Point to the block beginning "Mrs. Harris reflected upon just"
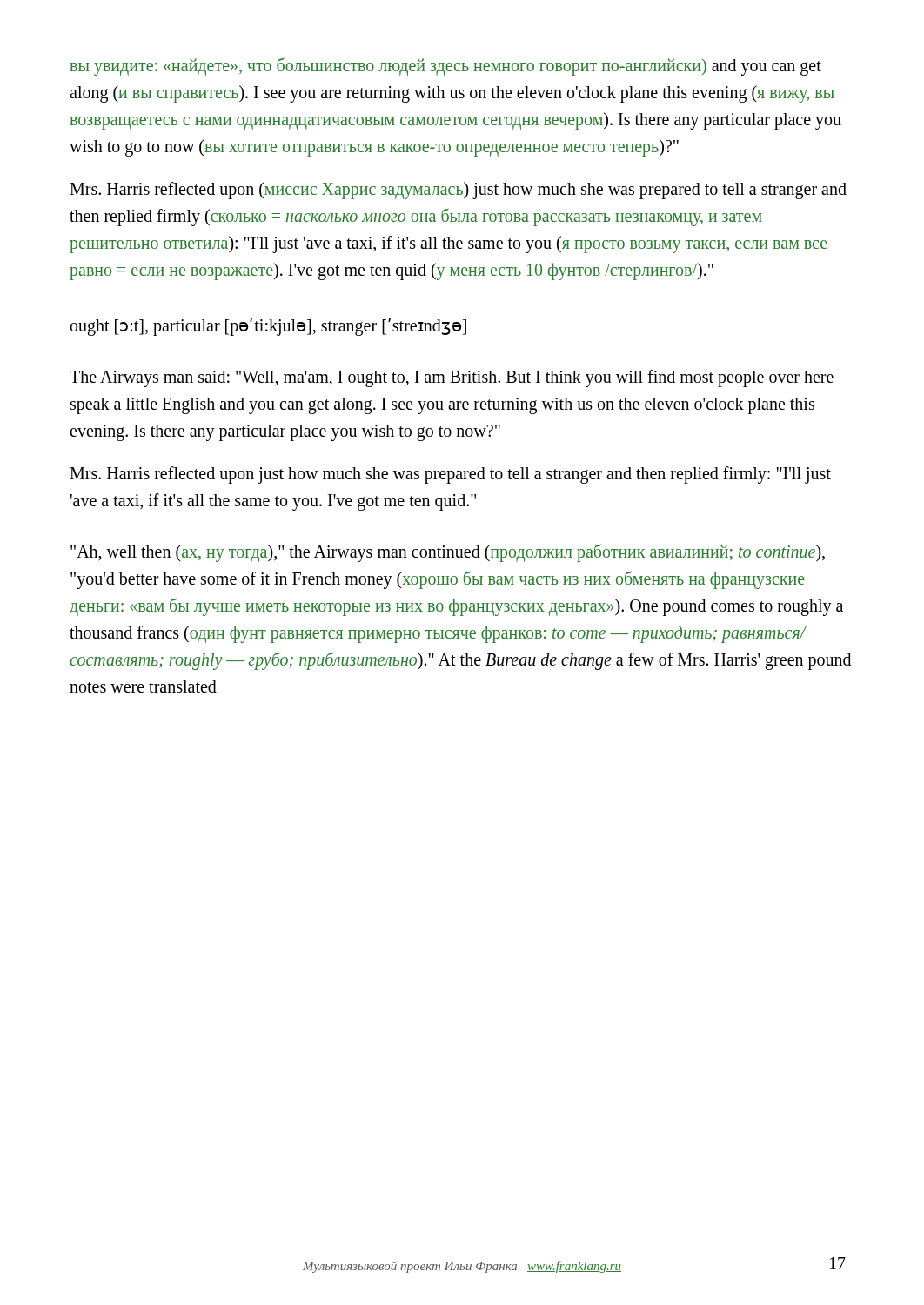Viewport: 924px width, 1305px height. 450,487
